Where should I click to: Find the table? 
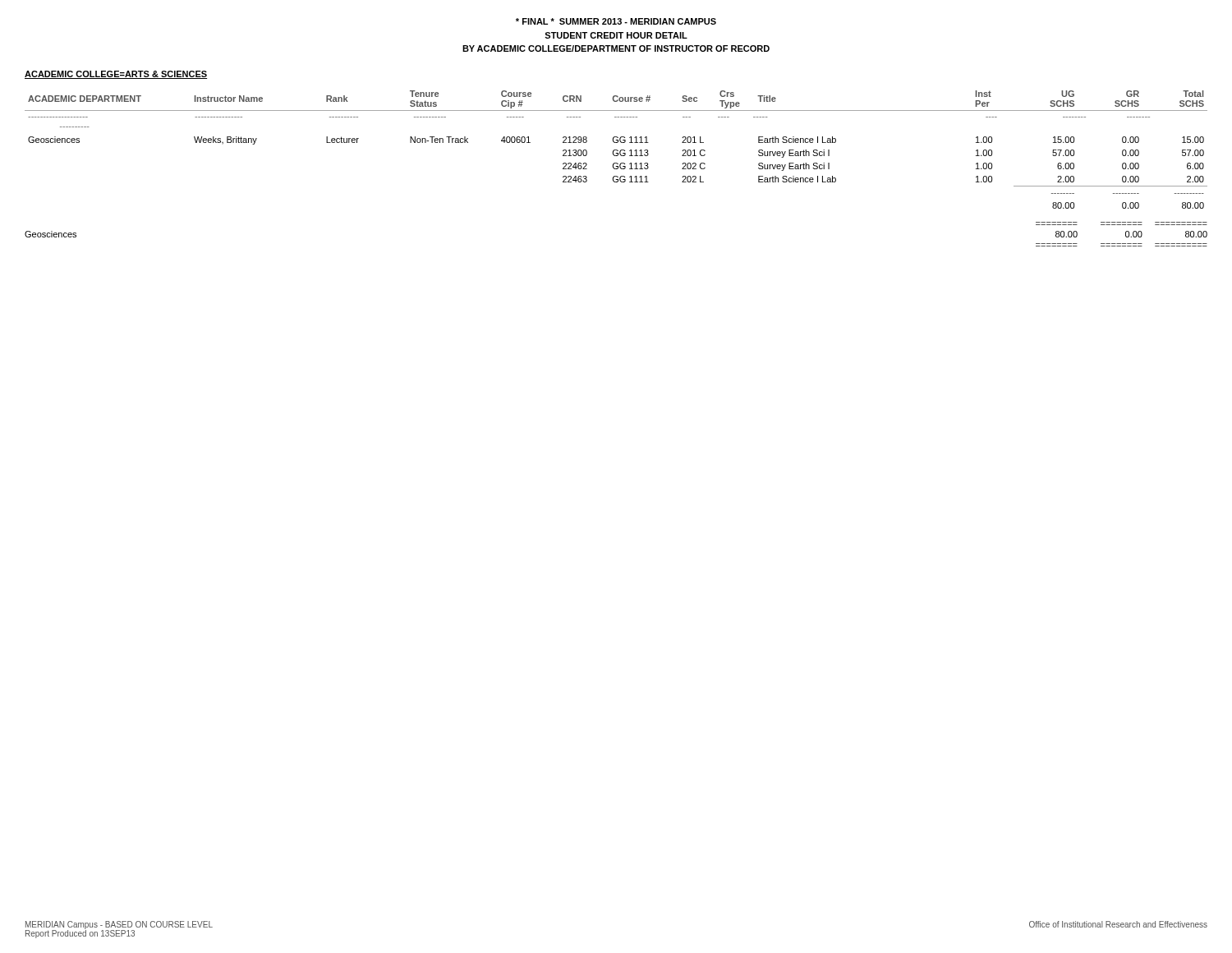pyautogui.click(x=616, y=149)
